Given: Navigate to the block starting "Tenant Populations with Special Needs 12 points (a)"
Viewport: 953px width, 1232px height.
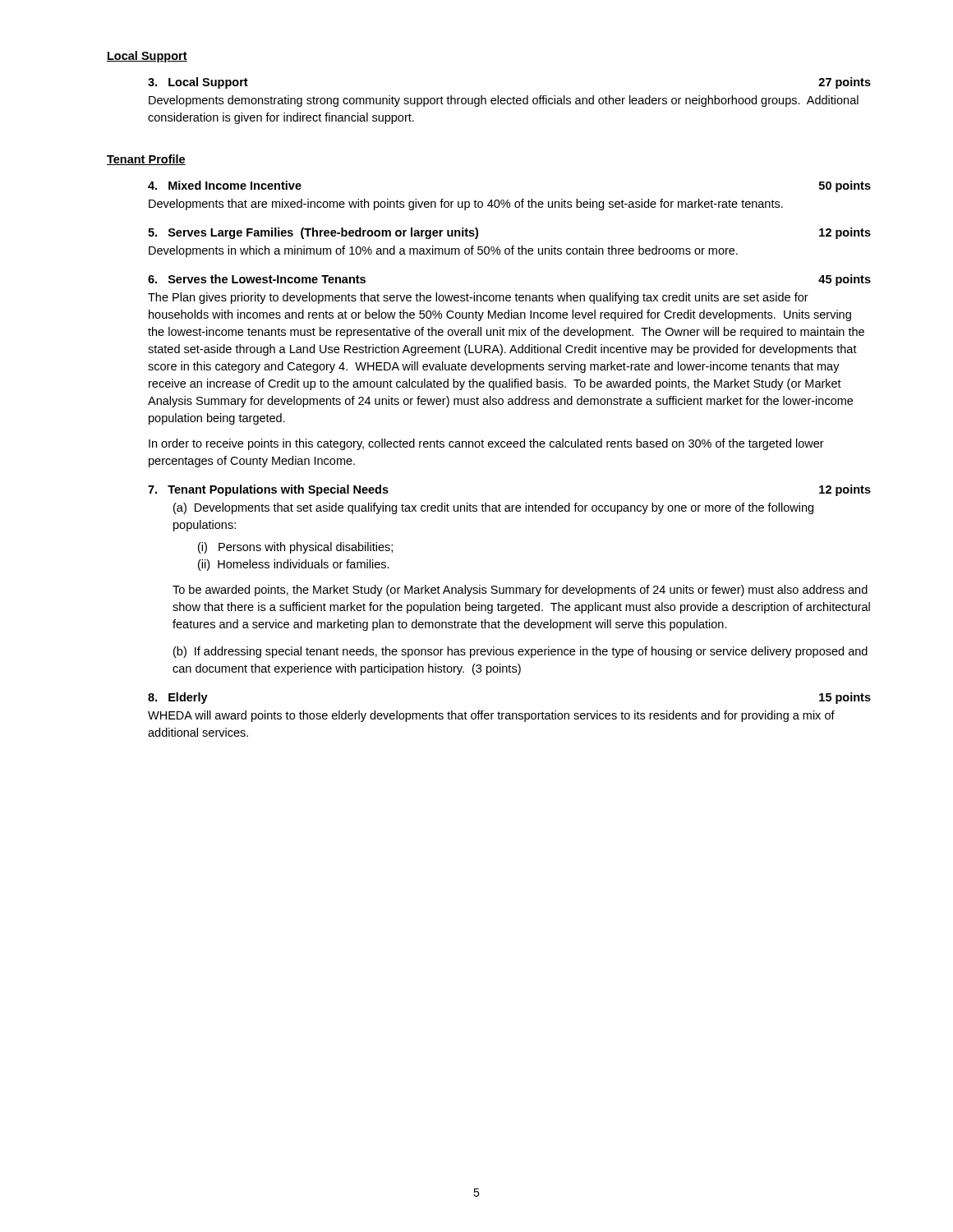Looking at the screenshot, I should pyautogui.click(x=509, y=580).
